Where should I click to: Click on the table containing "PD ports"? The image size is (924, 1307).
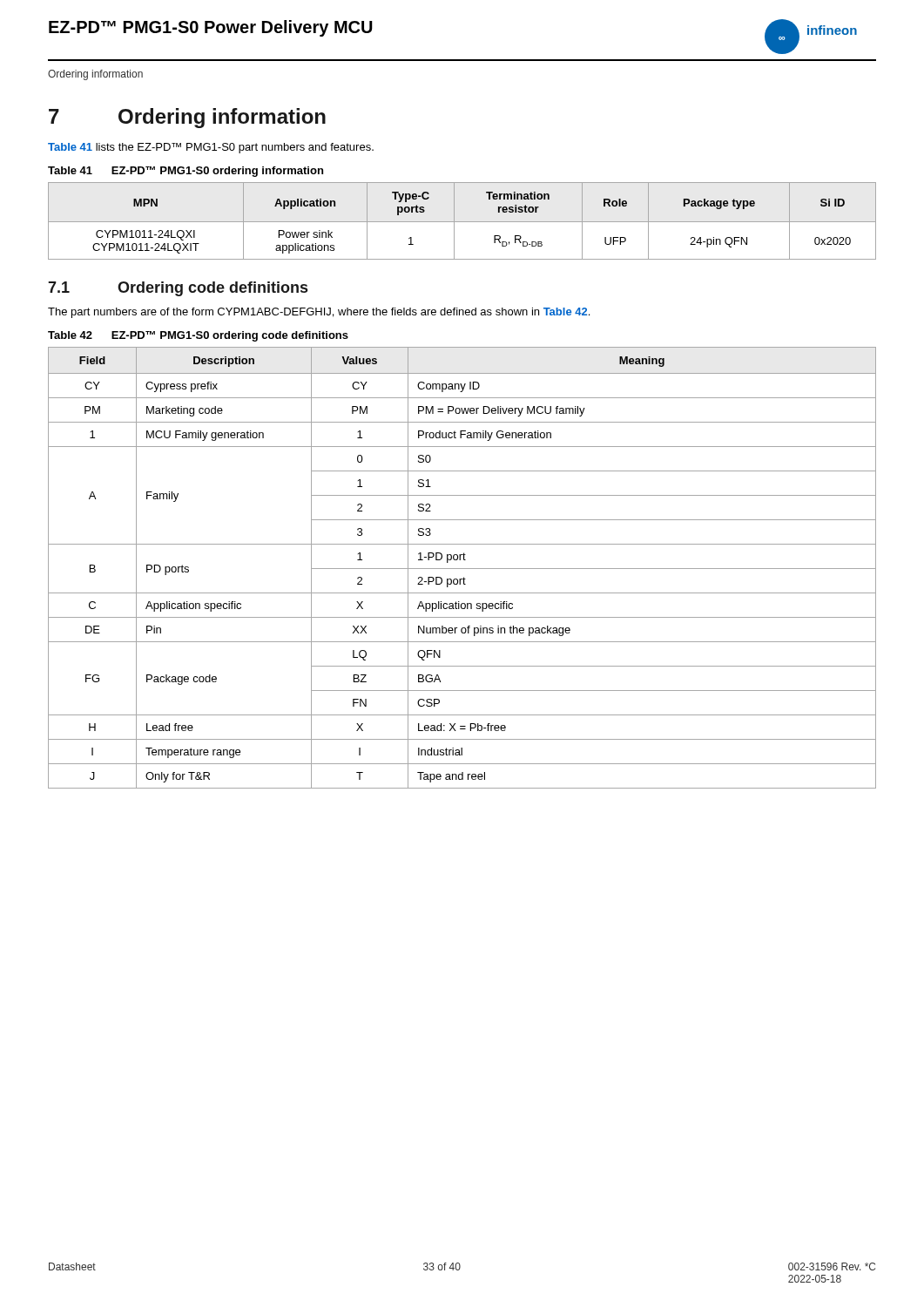point(462,568)
